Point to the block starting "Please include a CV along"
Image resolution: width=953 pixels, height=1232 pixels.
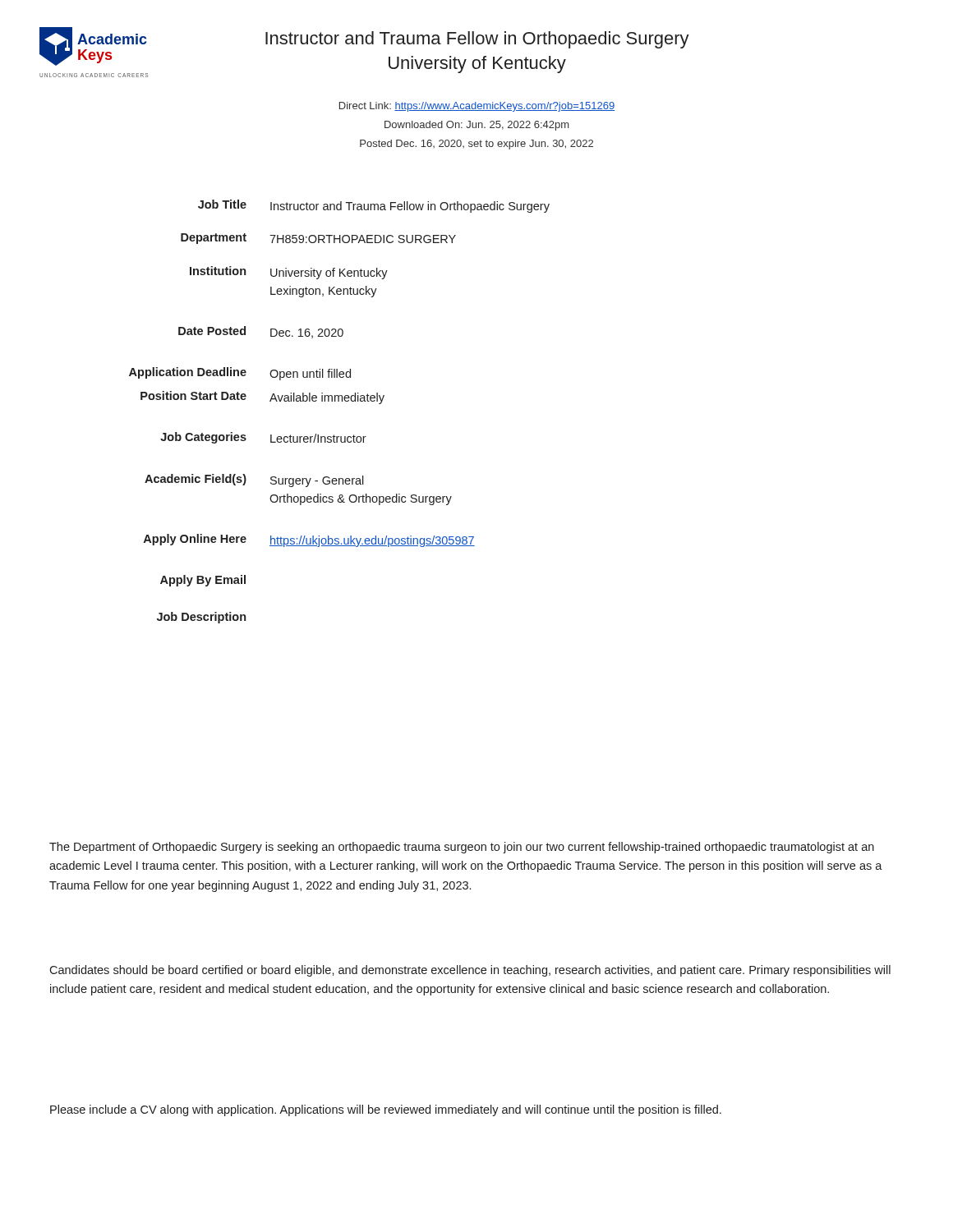[386, 1110]
